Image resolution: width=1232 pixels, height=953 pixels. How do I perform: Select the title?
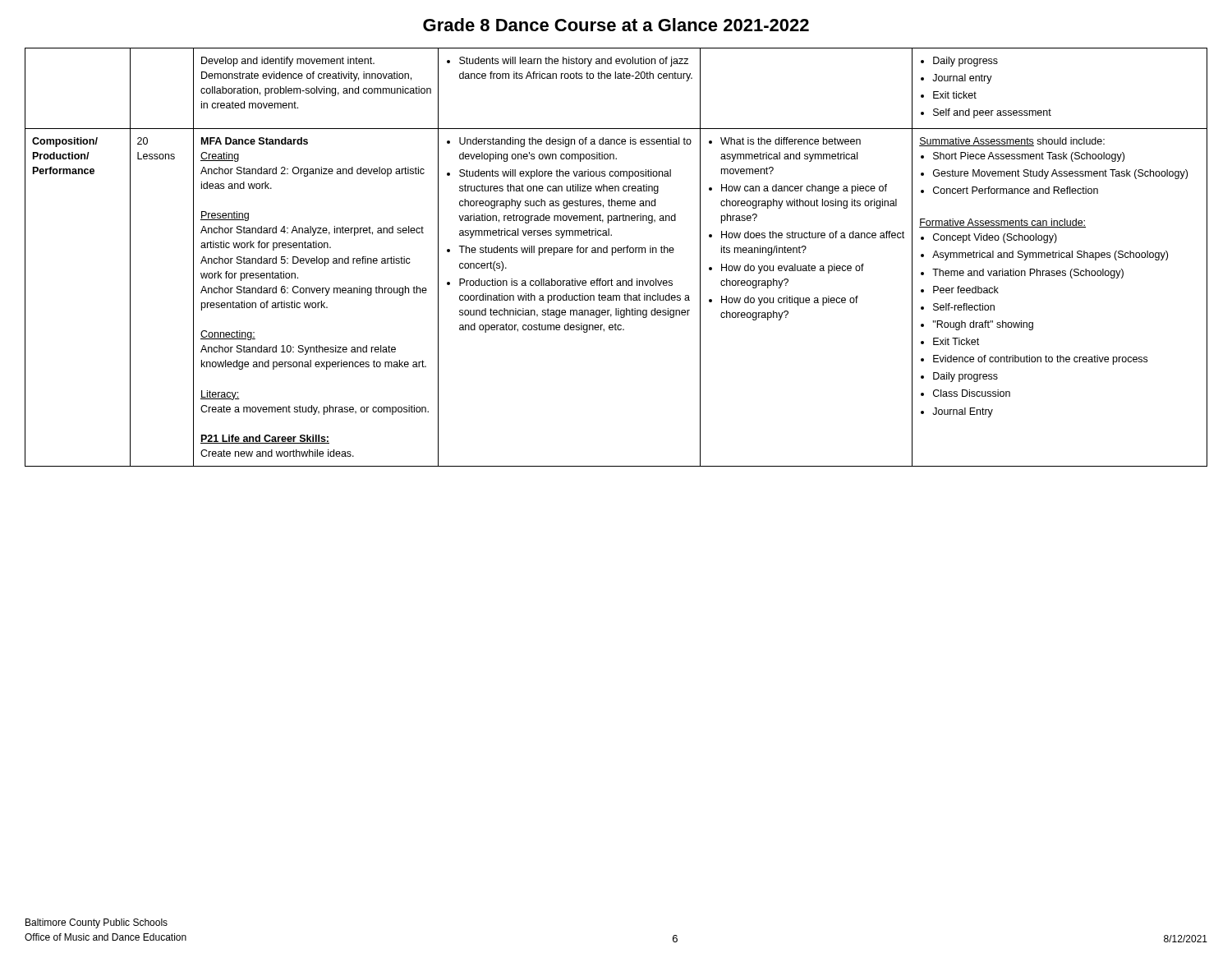click(x=616, y=25)
